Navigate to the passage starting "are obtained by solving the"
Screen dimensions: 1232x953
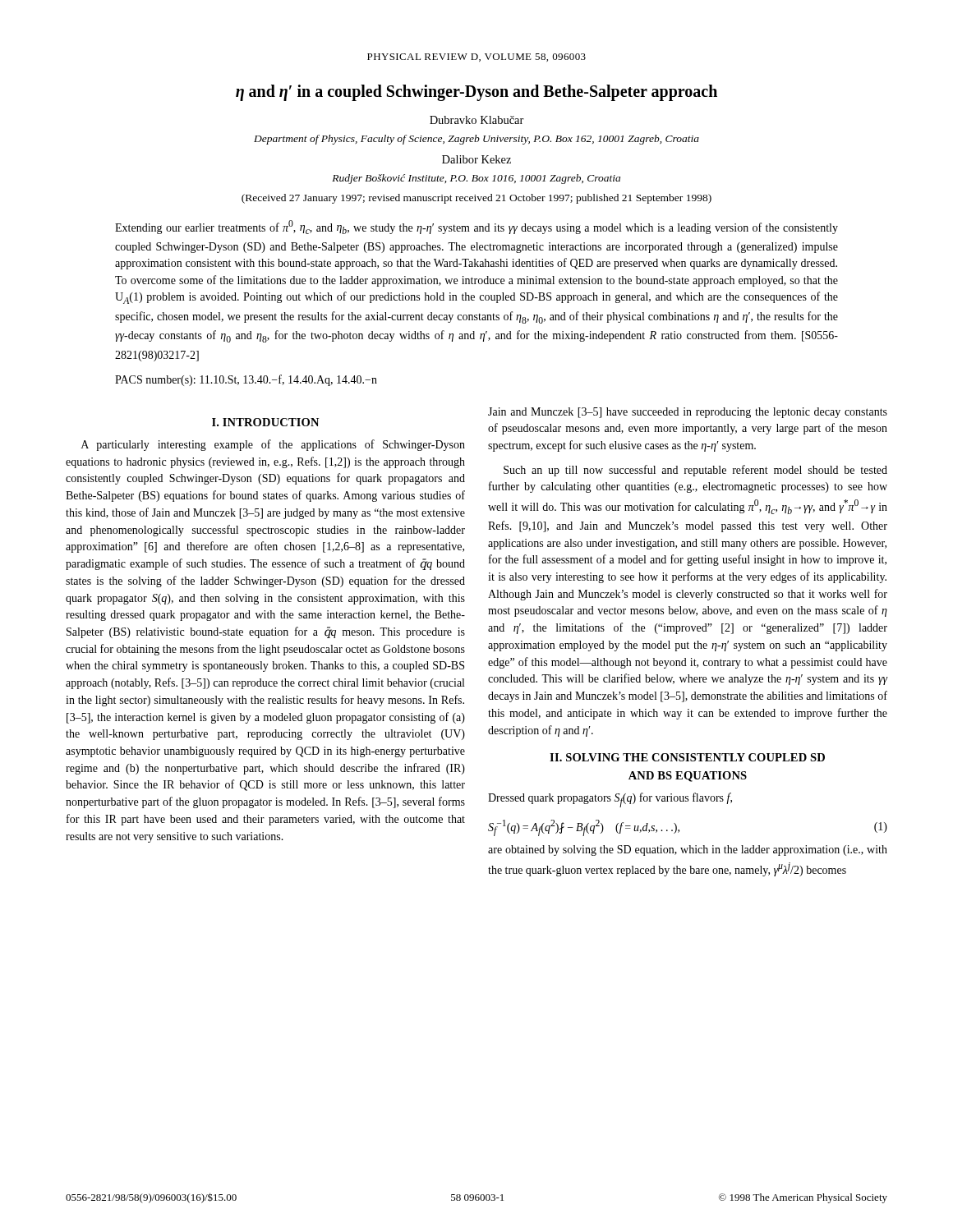pyautogui.click(x=688, y=860)
